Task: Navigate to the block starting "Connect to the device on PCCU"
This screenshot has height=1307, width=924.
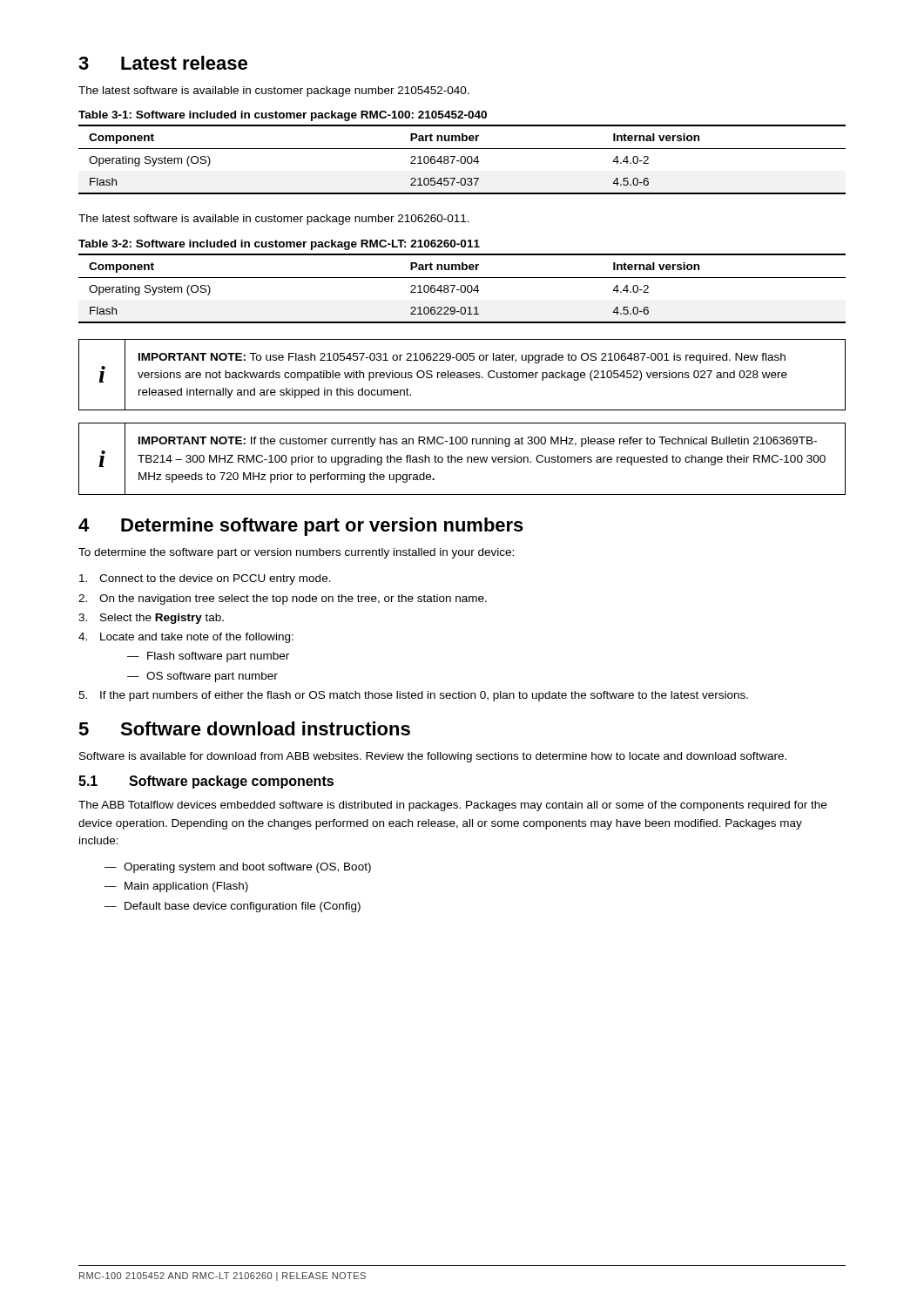Action: pos(205,579)
